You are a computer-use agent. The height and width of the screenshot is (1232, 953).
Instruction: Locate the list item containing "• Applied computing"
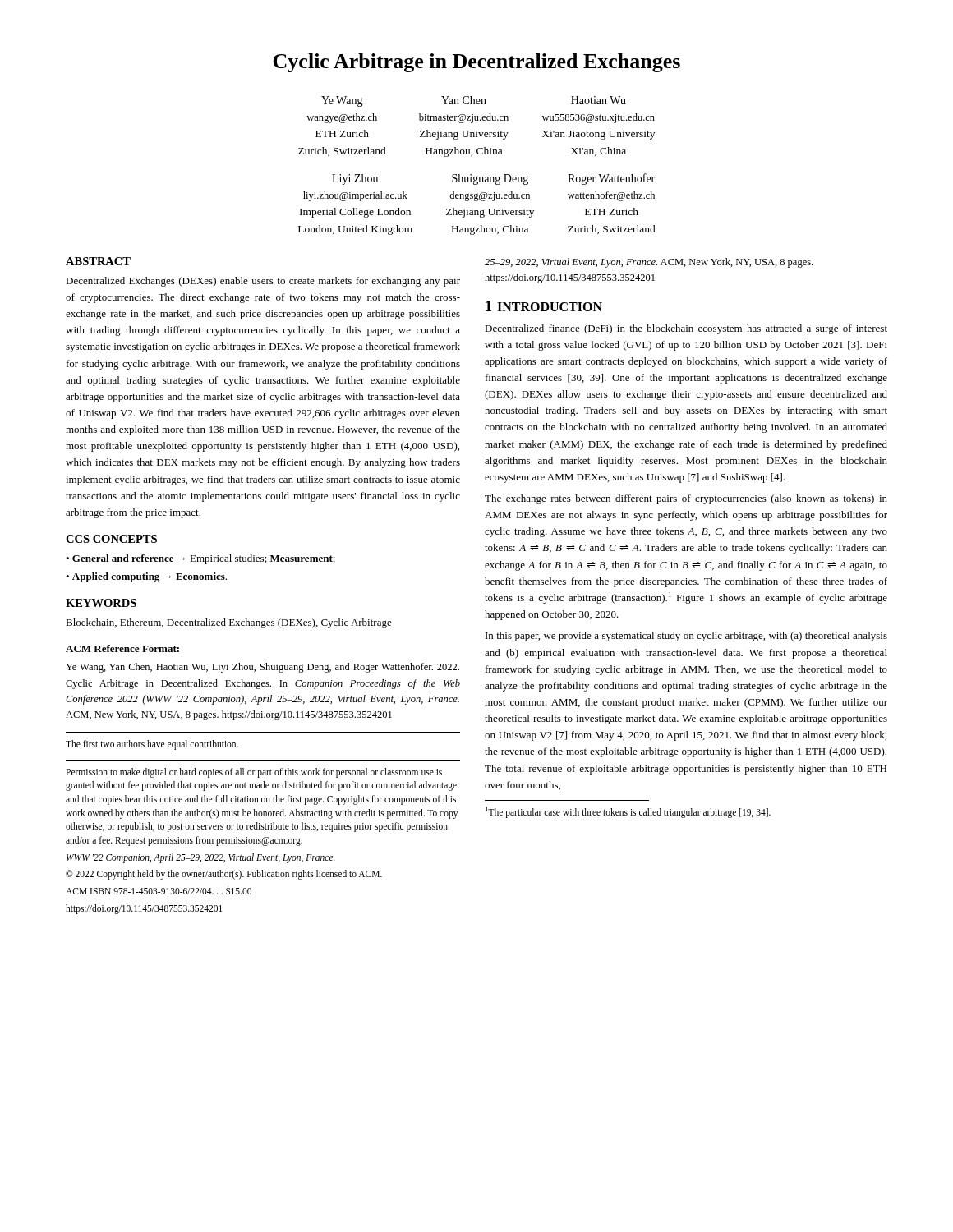(147, 576)
